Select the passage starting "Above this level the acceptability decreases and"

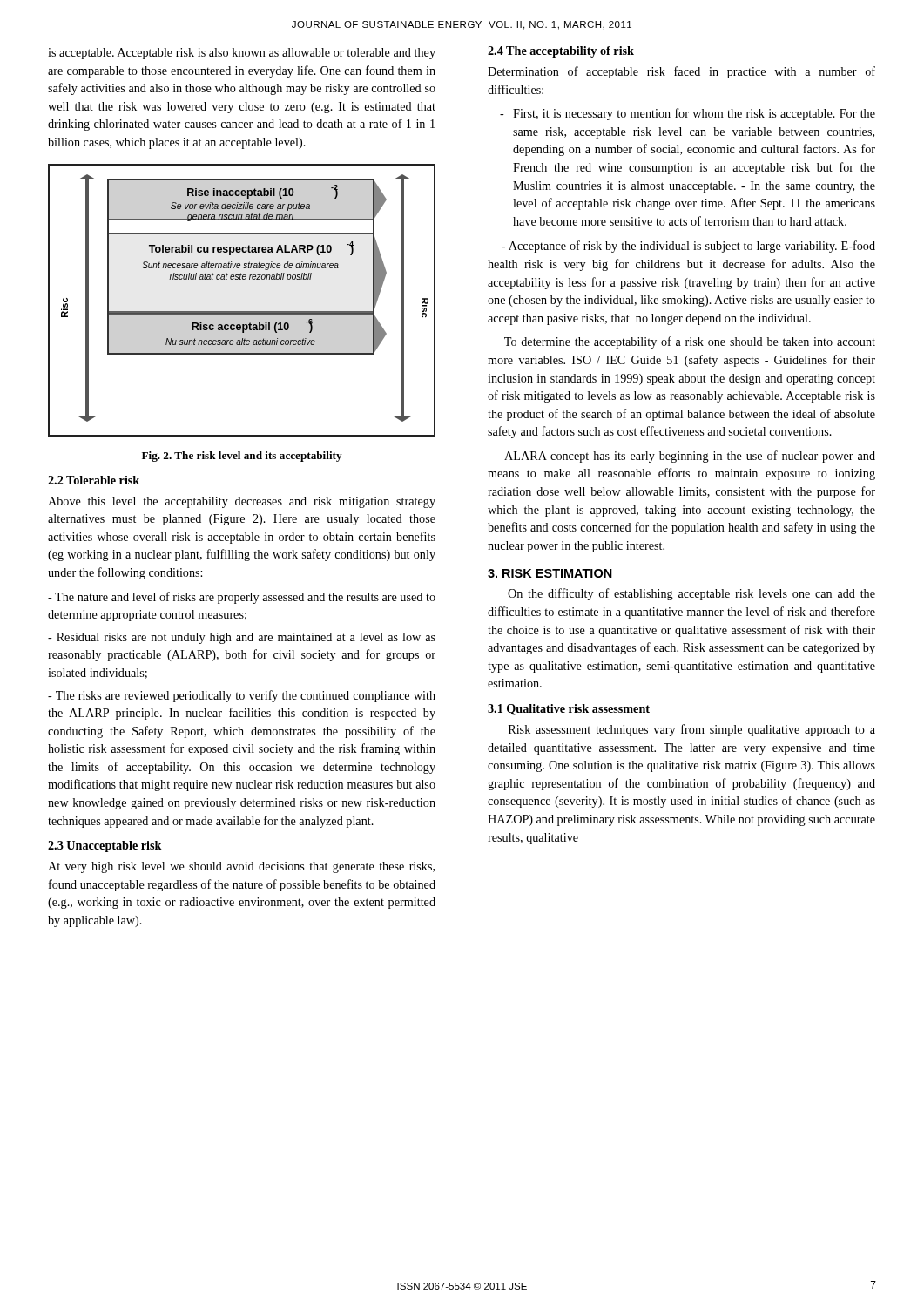click(242, 537)
